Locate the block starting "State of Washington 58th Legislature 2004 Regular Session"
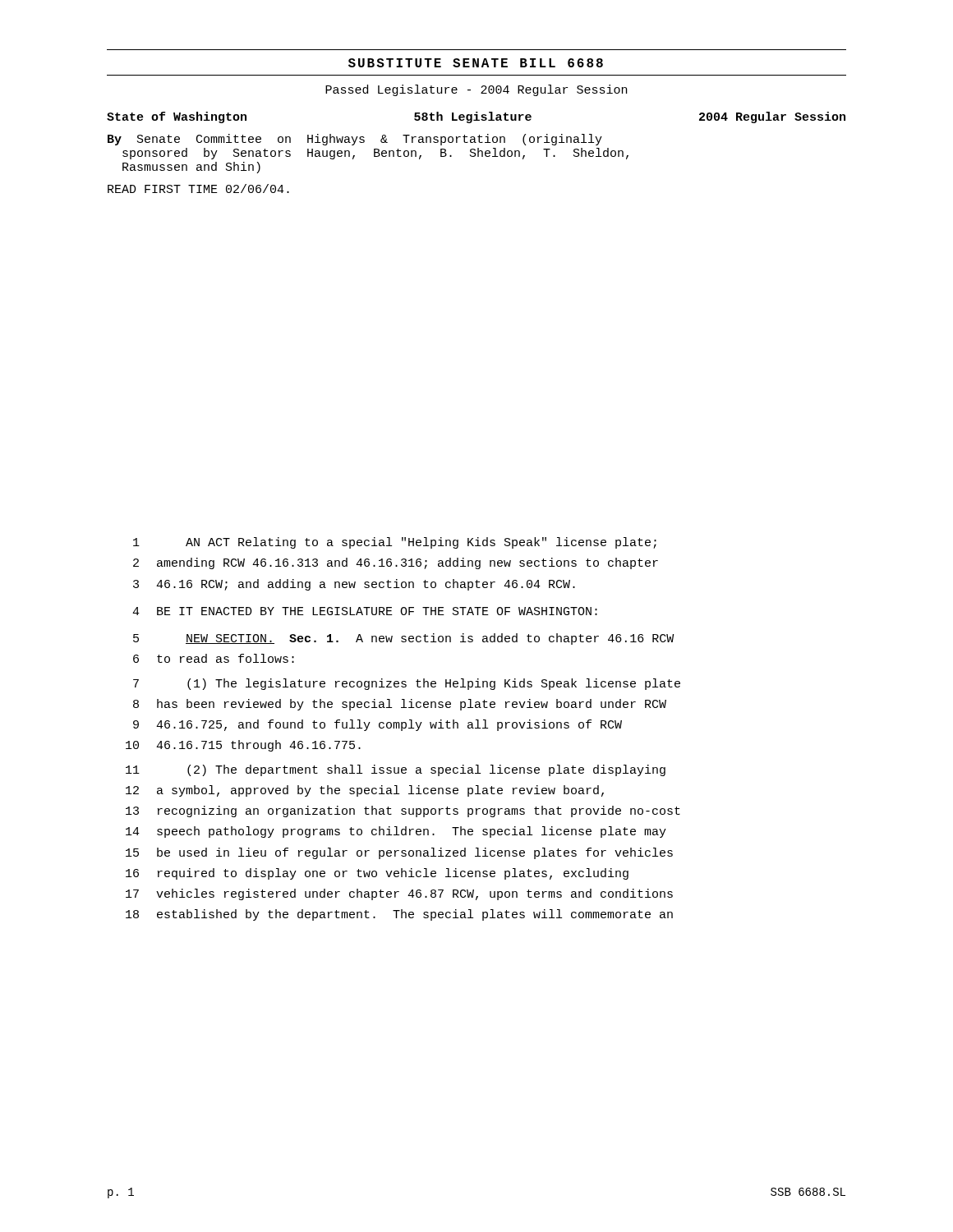 (476, 118)
